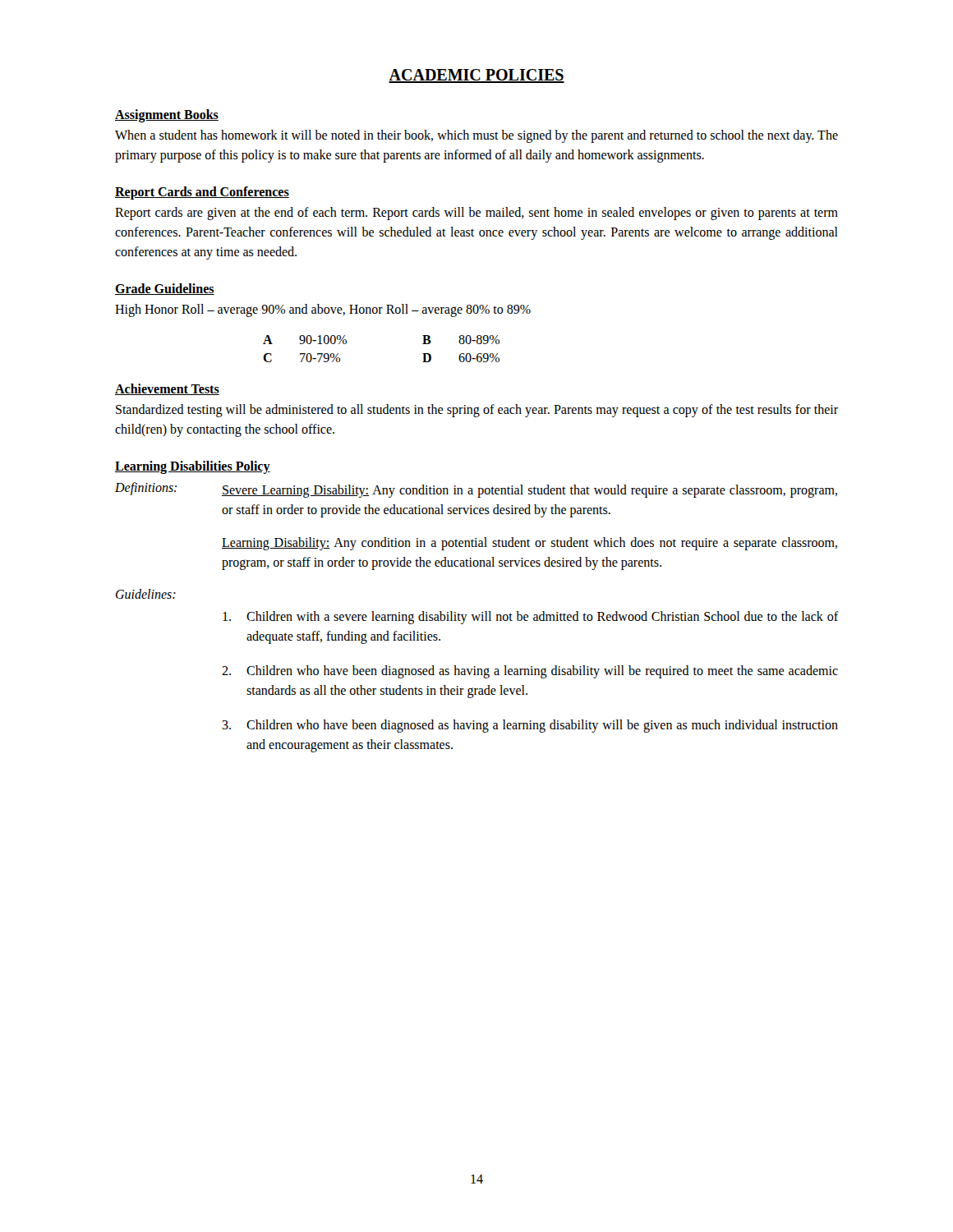The width and height of the screenshot is (953, 1232).
Task: Click on the section header that says "Report Cards and Conferences"
Action: (x=202, y=192)
